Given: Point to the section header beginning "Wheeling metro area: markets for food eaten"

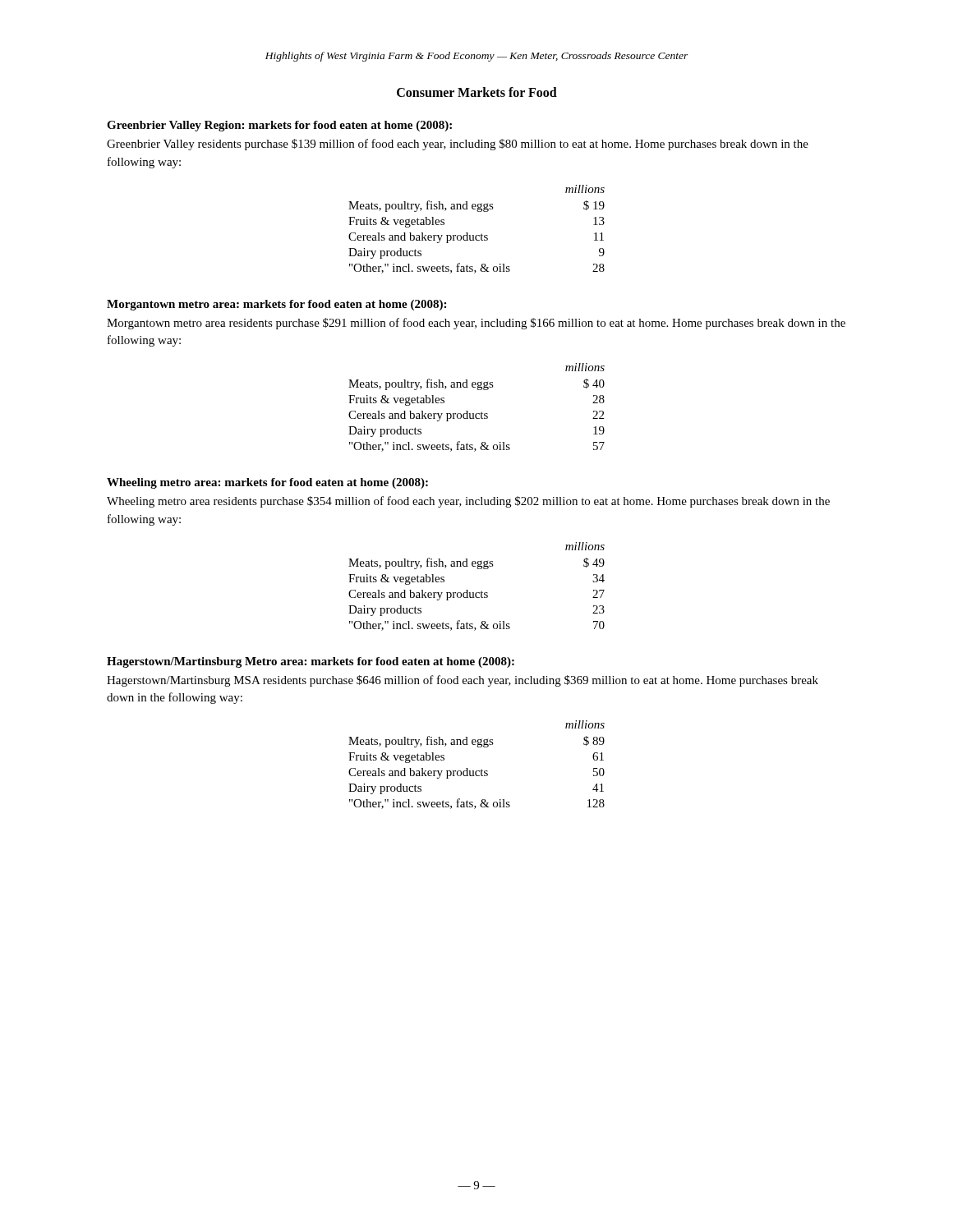Looking at the screenshot, I should tap(268, 482).
